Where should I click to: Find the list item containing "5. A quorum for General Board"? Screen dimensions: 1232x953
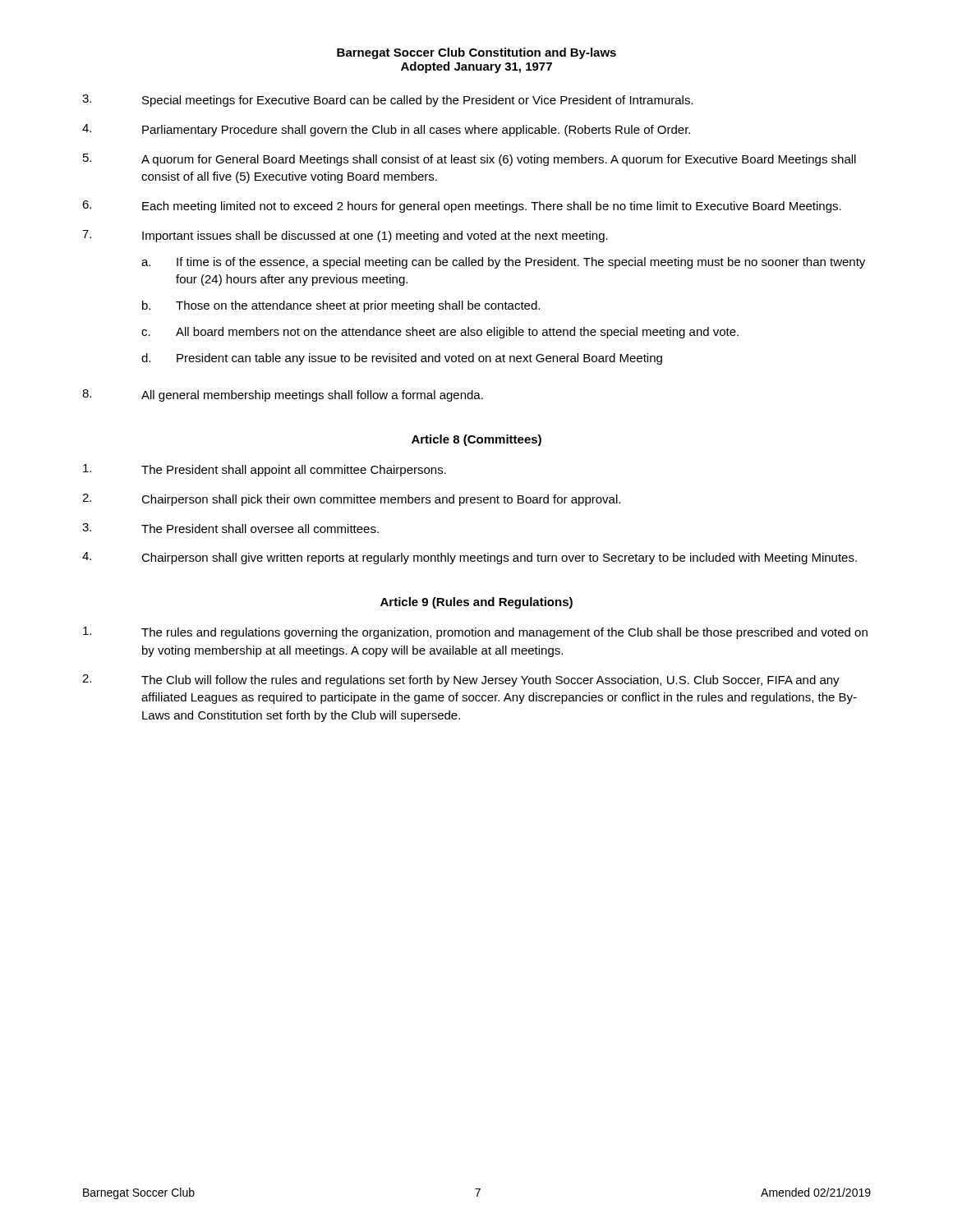[x=476, y=168]
